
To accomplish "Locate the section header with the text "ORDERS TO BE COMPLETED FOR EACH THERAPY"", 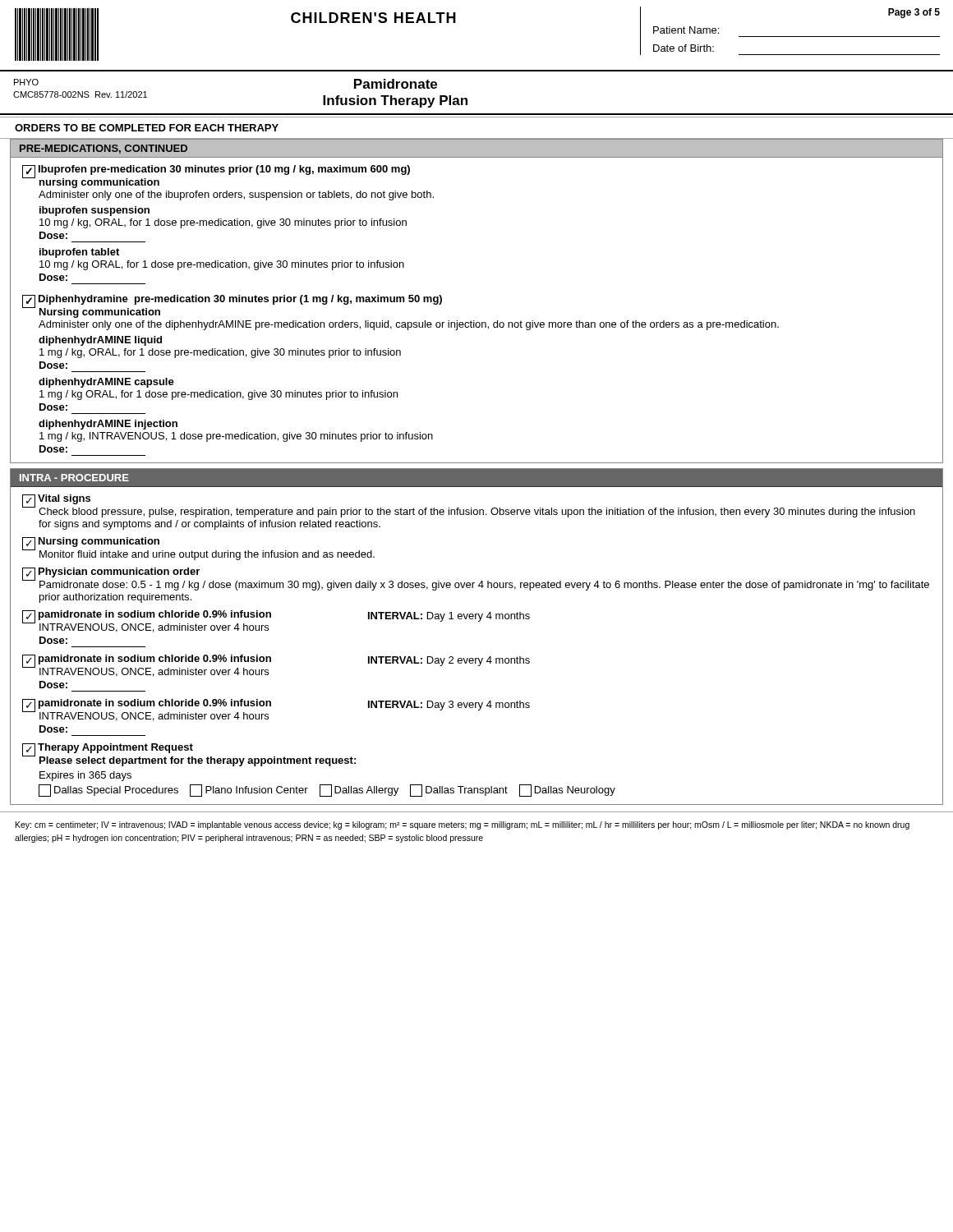I will pyautogui.click(x=147, y=128).
